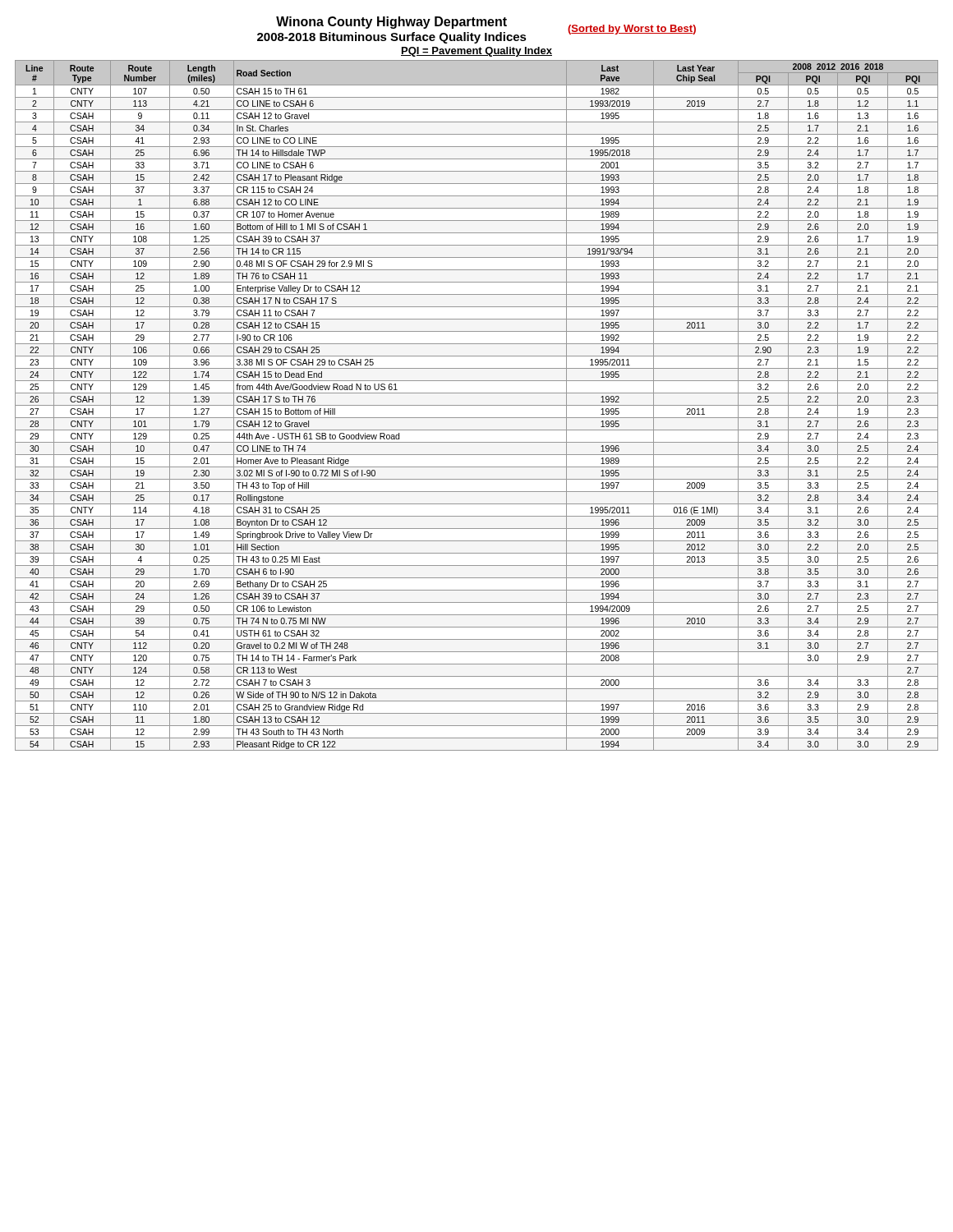
Task: Navigate to the text starting "PQI = Pavement Quality"
Action: [476, 51]
